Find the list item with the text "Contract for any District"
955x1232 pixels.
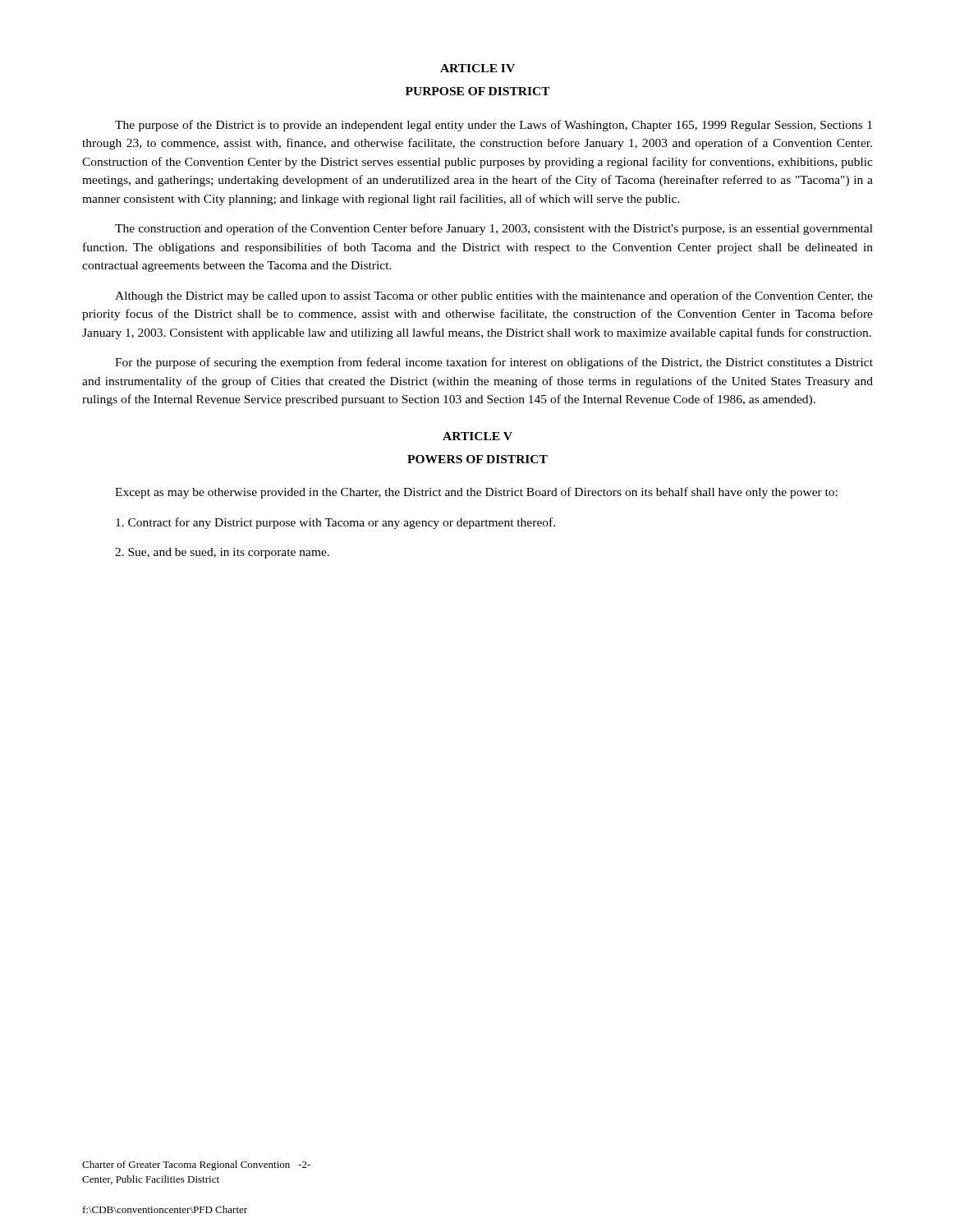335,522
